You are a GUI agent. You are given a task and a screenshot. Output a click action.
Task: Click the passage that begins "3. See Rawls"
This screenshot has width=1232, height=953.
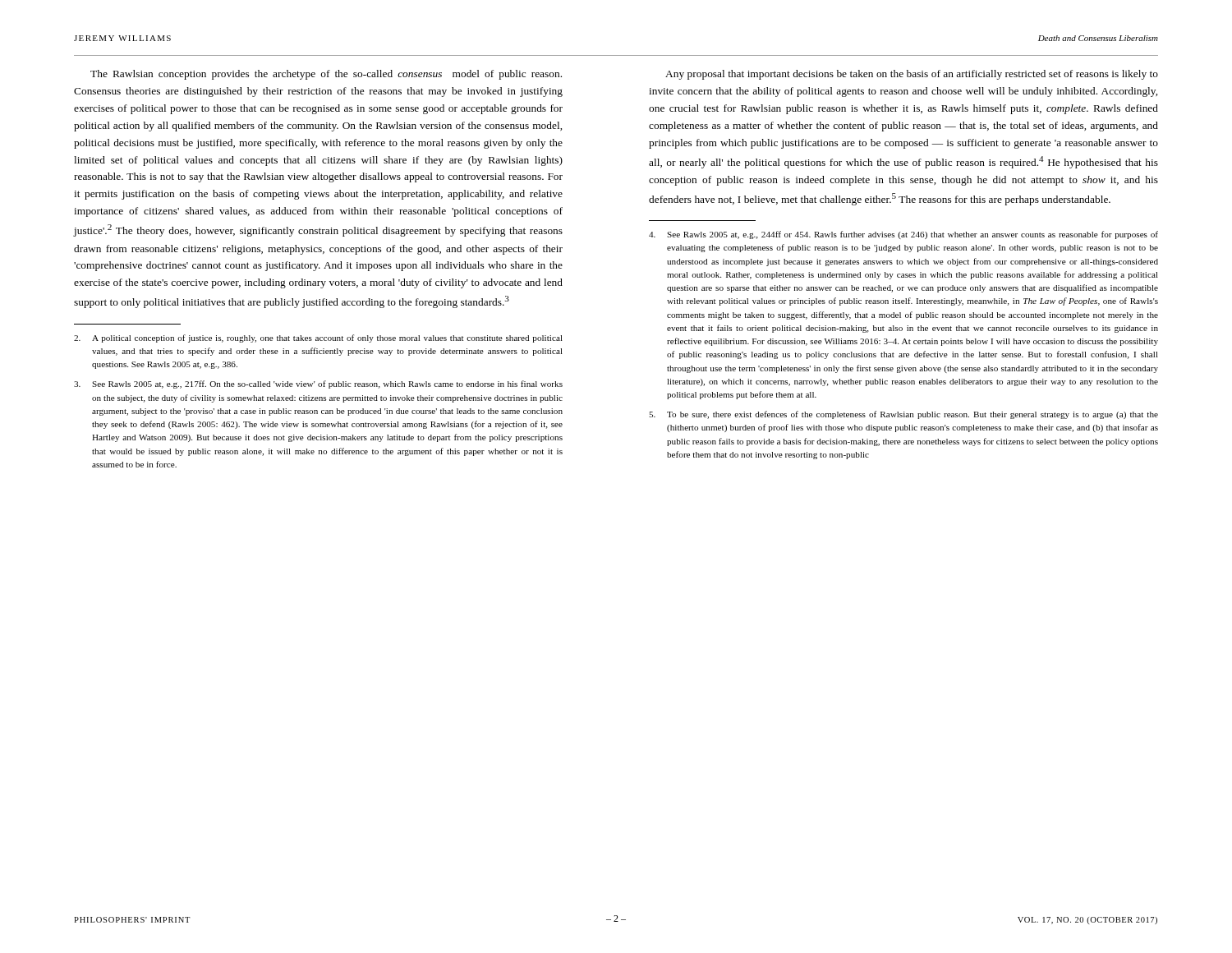click(318, 424)
